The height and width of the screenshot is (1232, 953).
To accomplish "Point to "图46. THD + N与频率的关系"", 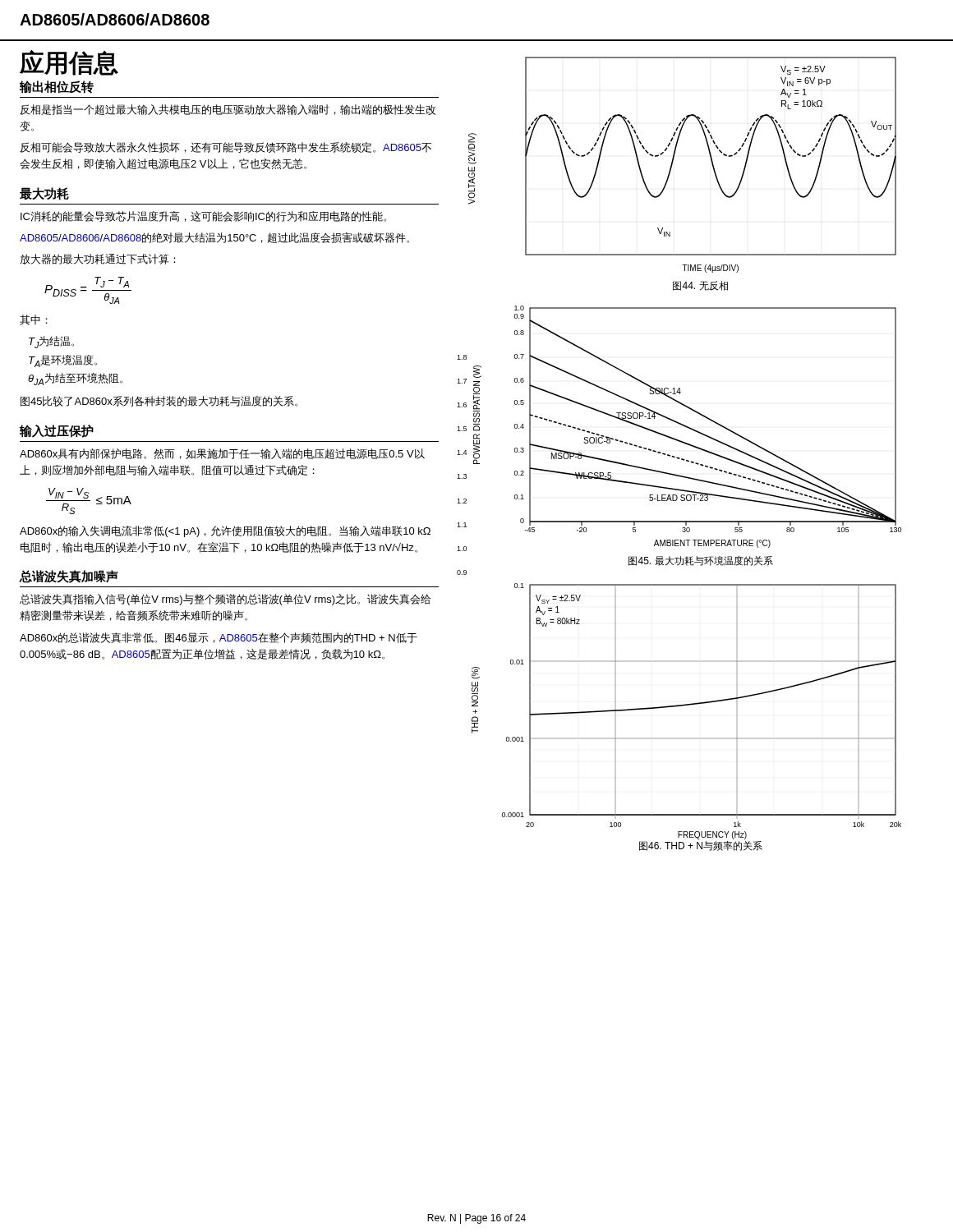I will (700, 846).
